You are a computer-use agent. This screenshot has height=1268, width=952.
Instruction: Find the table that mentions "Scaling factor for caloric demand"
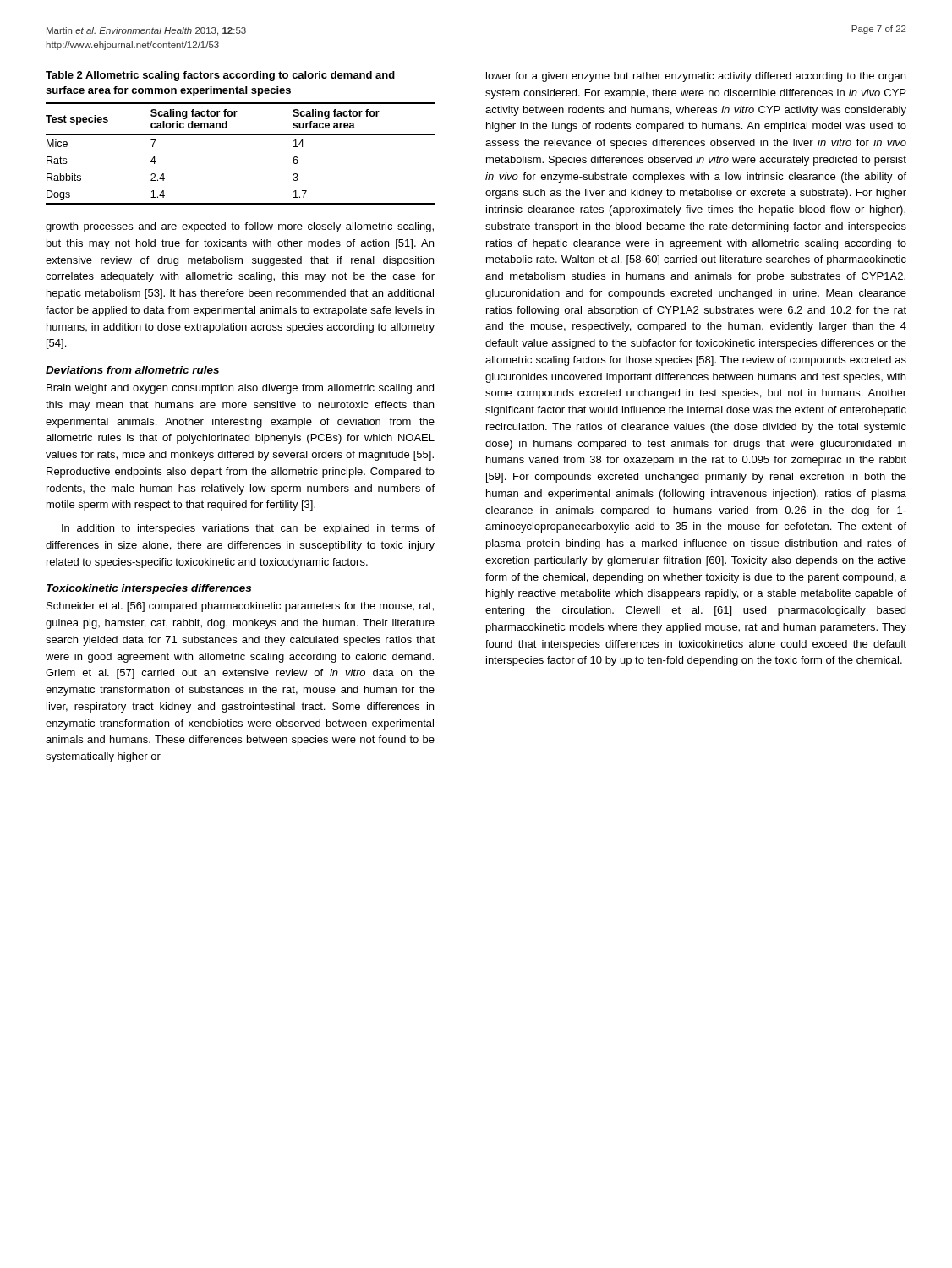click(x=240, y=153)
